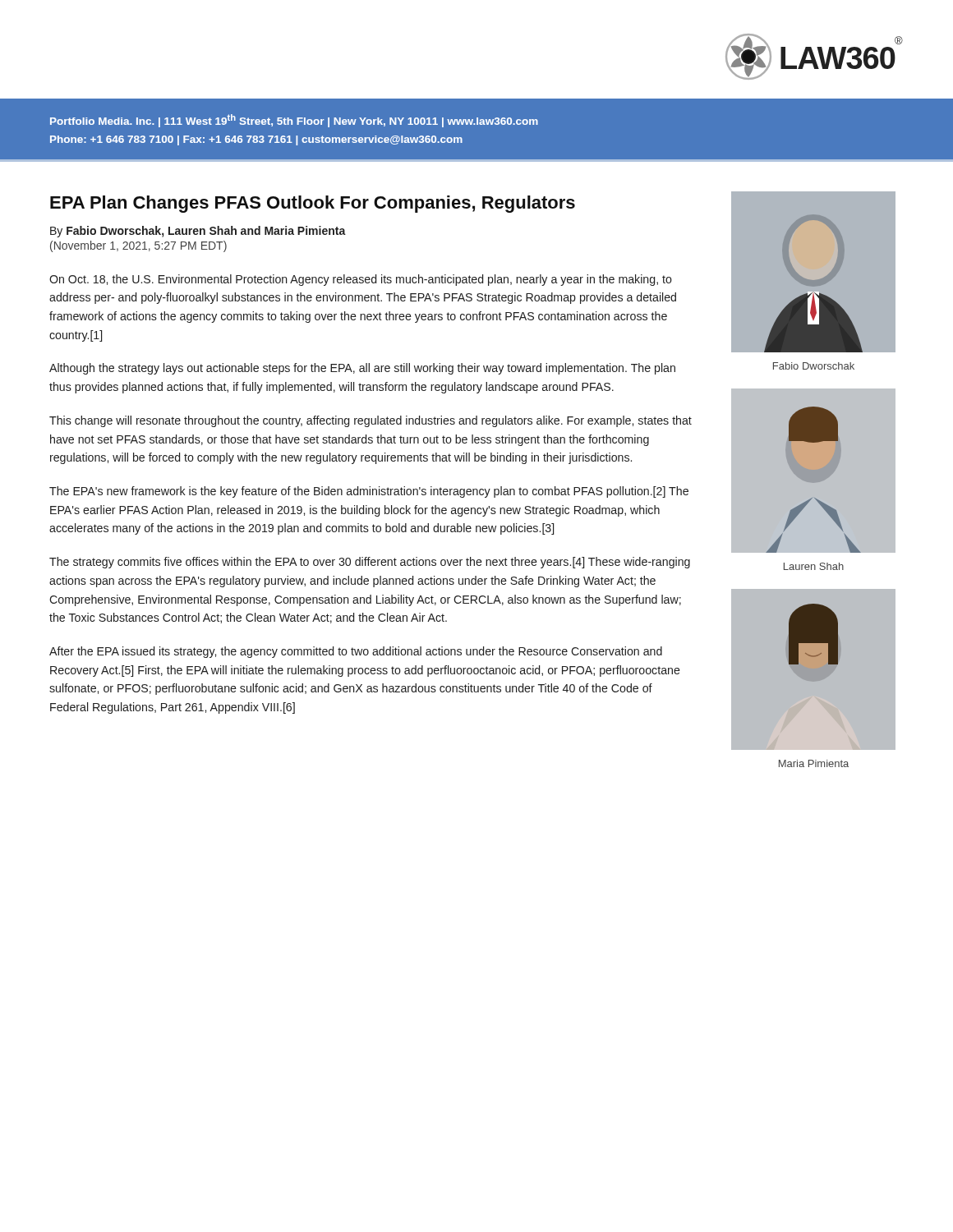Point to the passage starting "Although the strategy lays"
953x1232 pixels.
363,378
